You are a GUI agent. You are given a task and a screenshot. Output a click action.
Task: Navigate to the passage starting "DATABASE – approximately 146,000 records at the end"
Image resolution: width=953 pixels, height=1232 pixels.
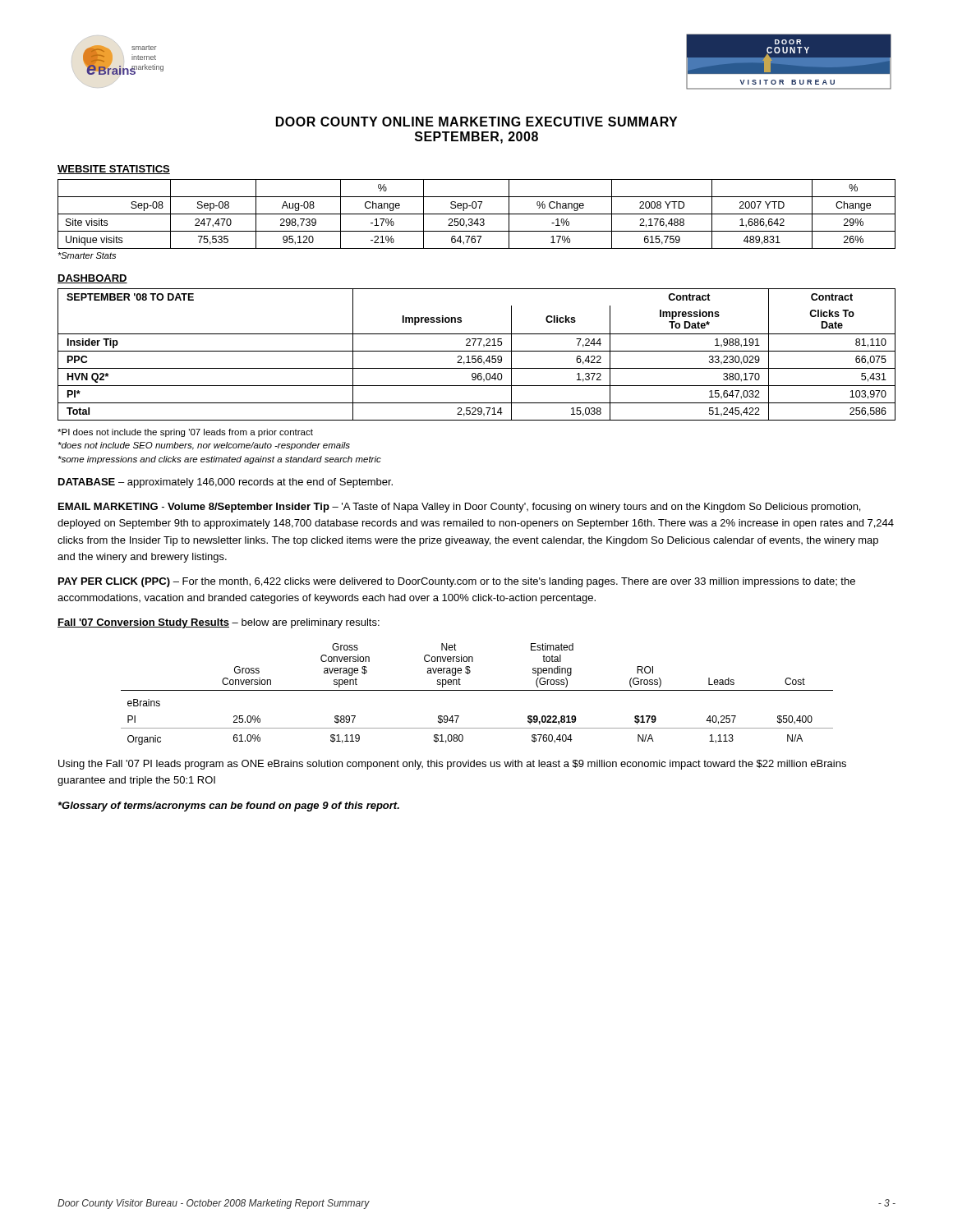(226, 482)
